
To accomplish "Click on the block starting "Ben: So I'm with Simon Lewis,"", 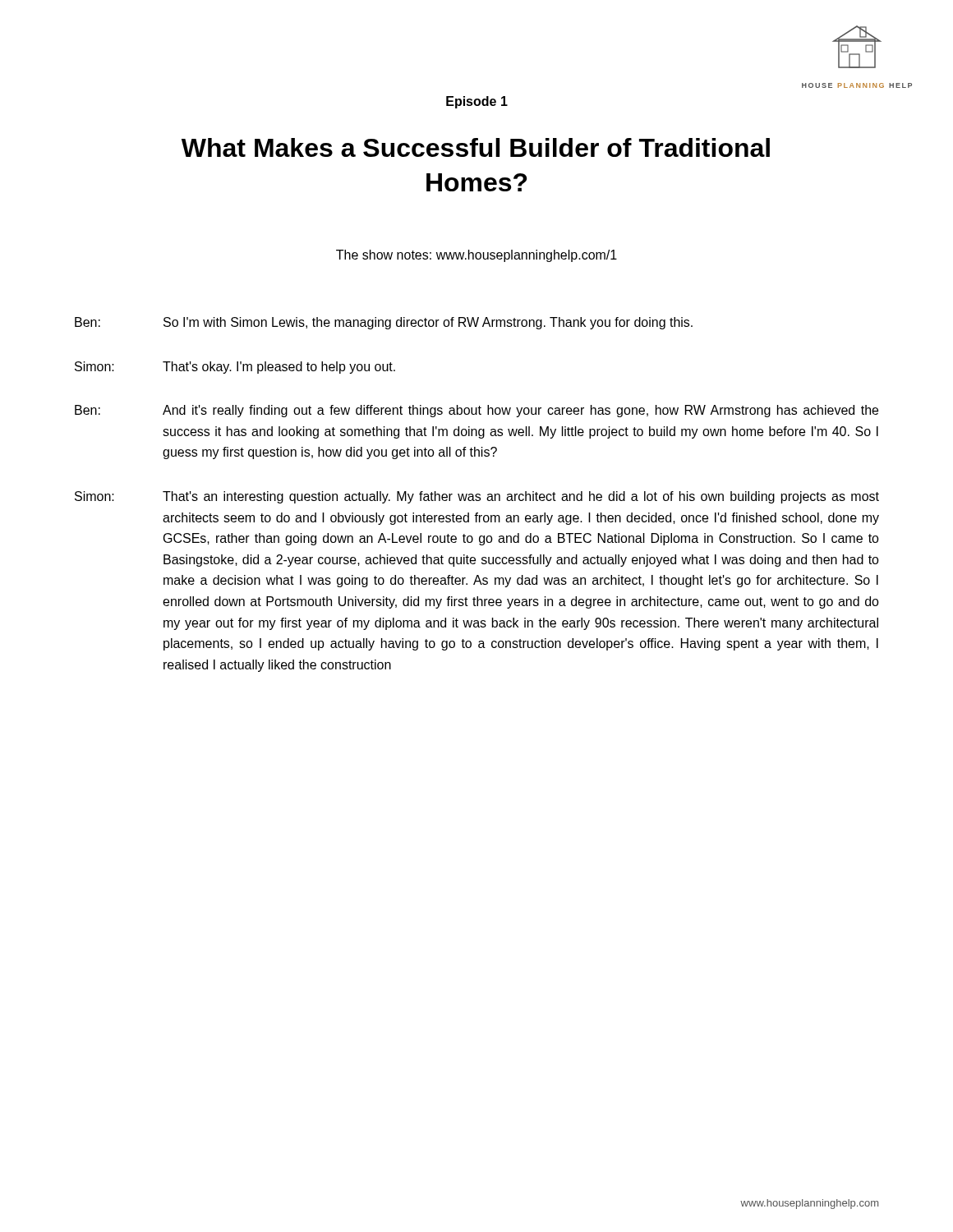I will [476, 323].
